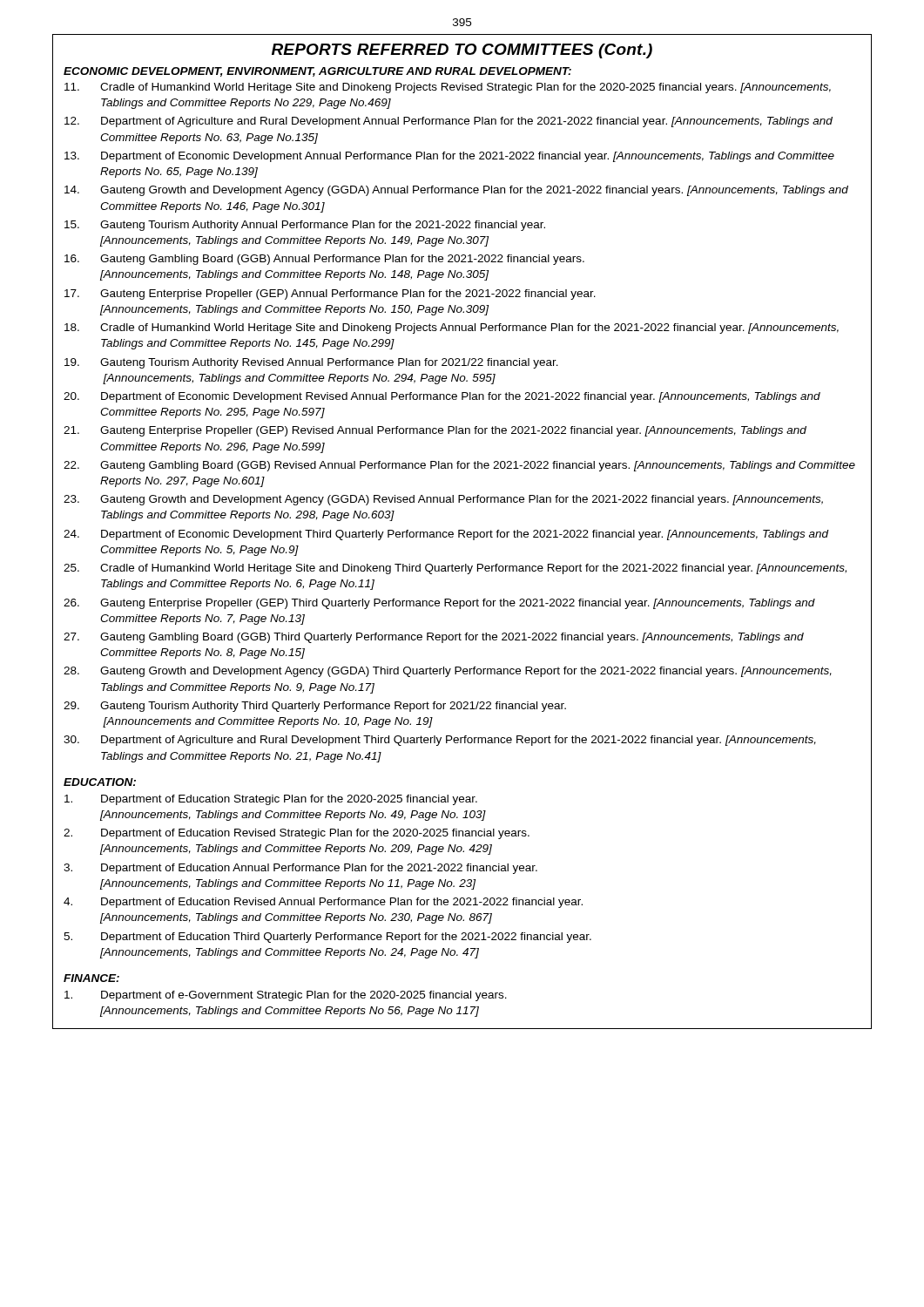Image resolution: width=924 pixels, height=1307 pixels.
Task: Point to the element starting "28. Gauteng Growth and"
Action: tap(462, 681)
